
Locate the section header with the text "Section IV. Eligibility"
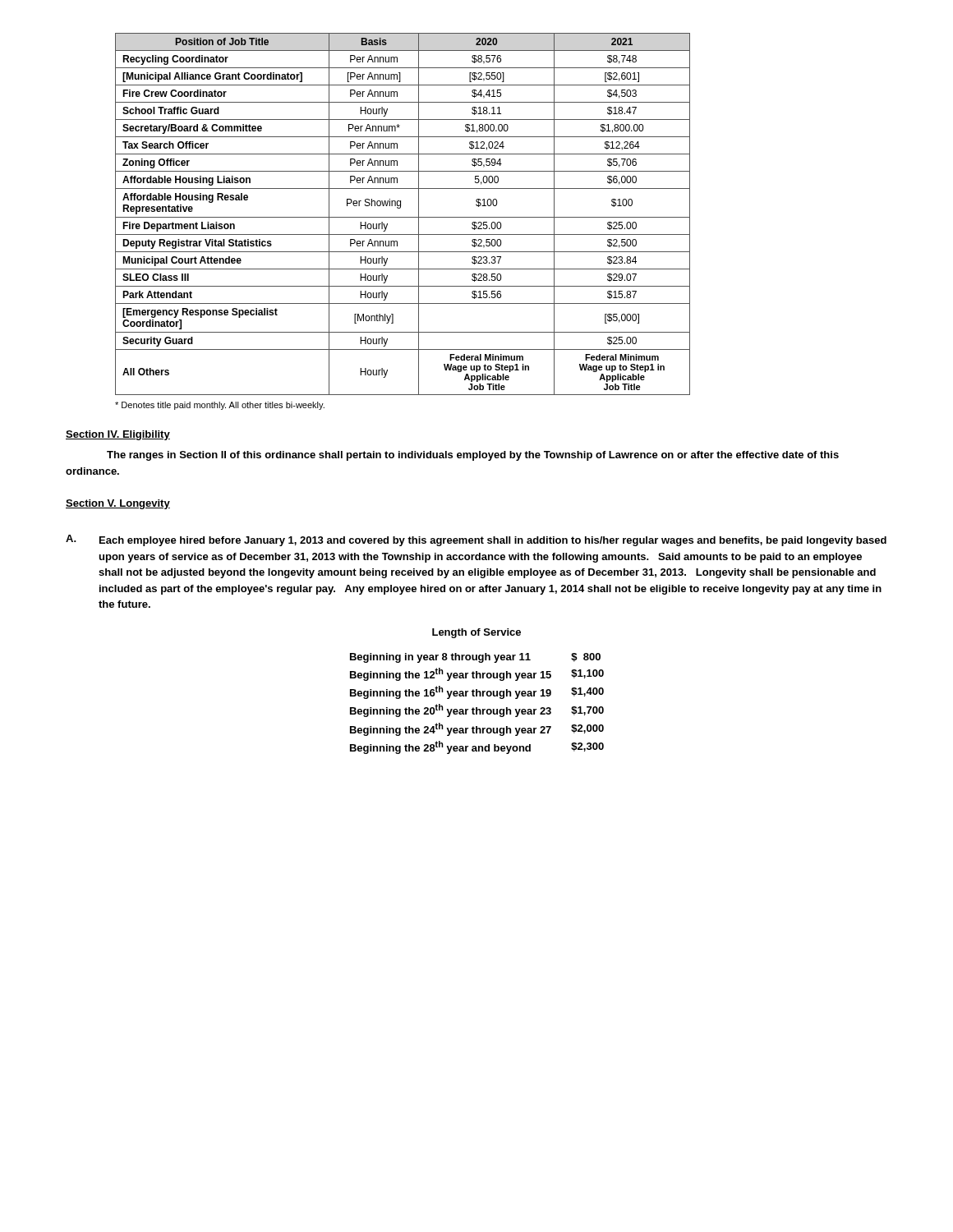tap(118, 434)
